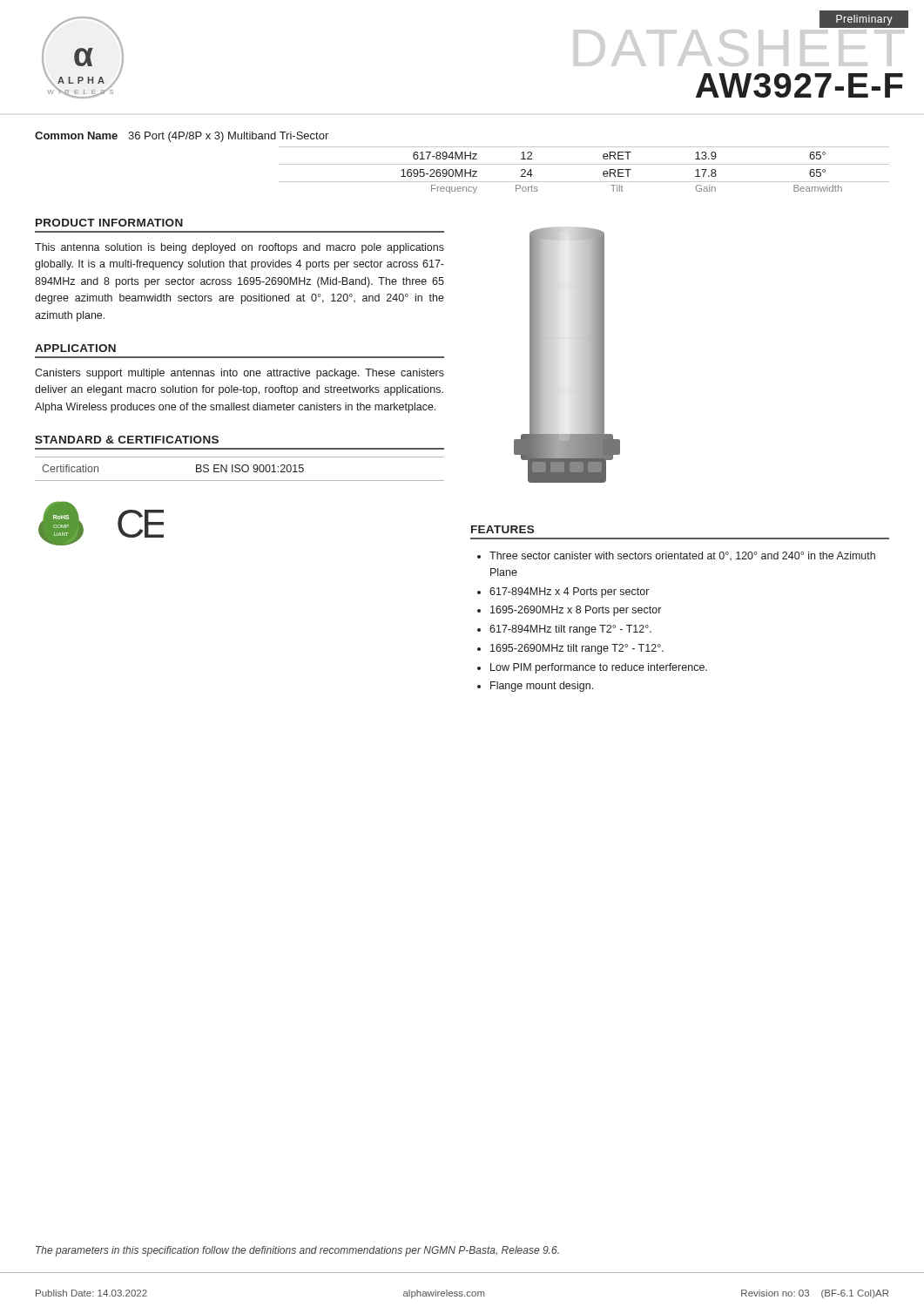Find the element starting "STANDARD & CERTIFICATIONS"
924x1307 pixels.
tap(127, 440)
